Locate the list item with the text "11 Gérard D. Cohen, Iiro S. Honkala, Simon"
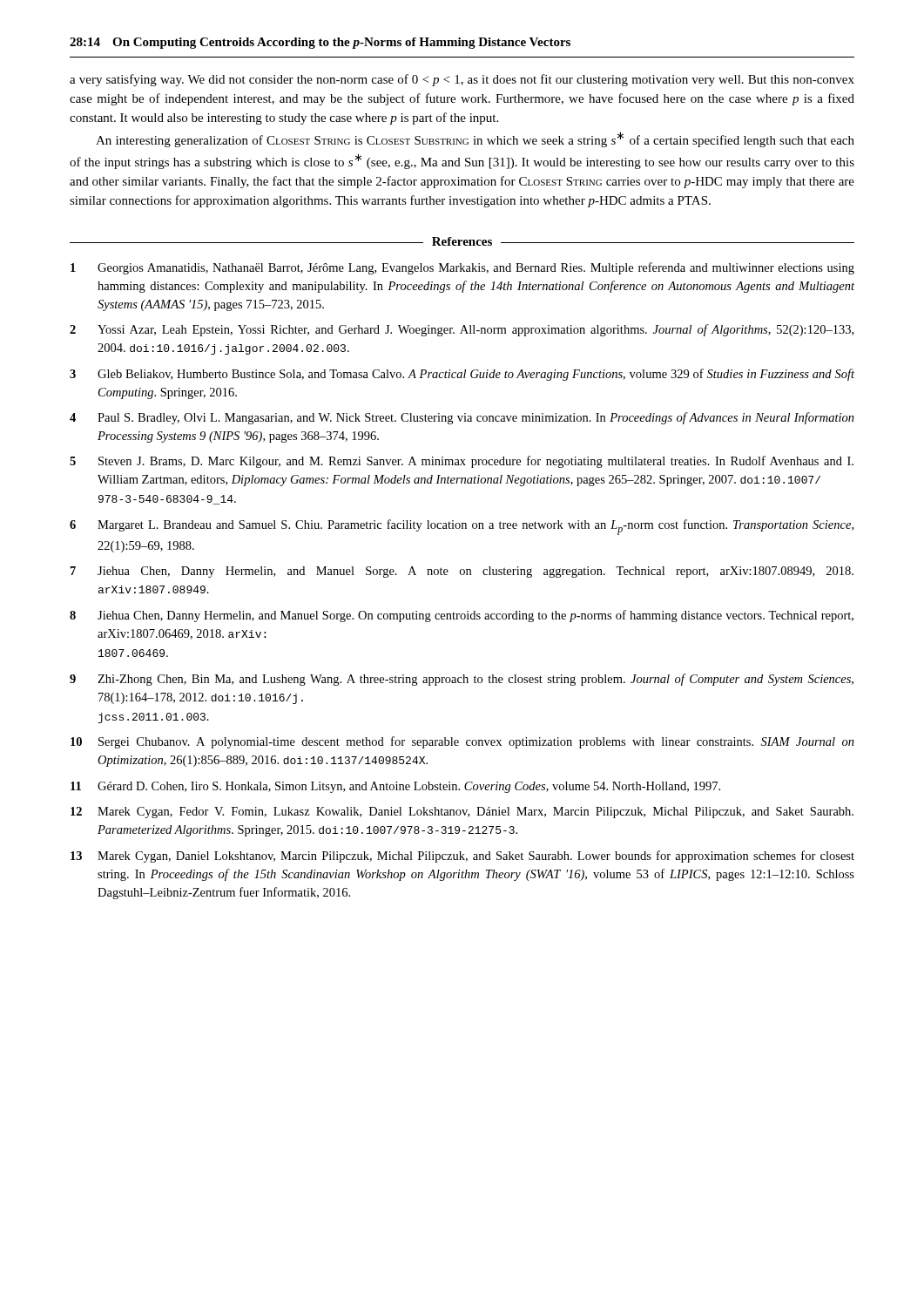This screenshot has height=1307, width=924. [x=462, y=787]
